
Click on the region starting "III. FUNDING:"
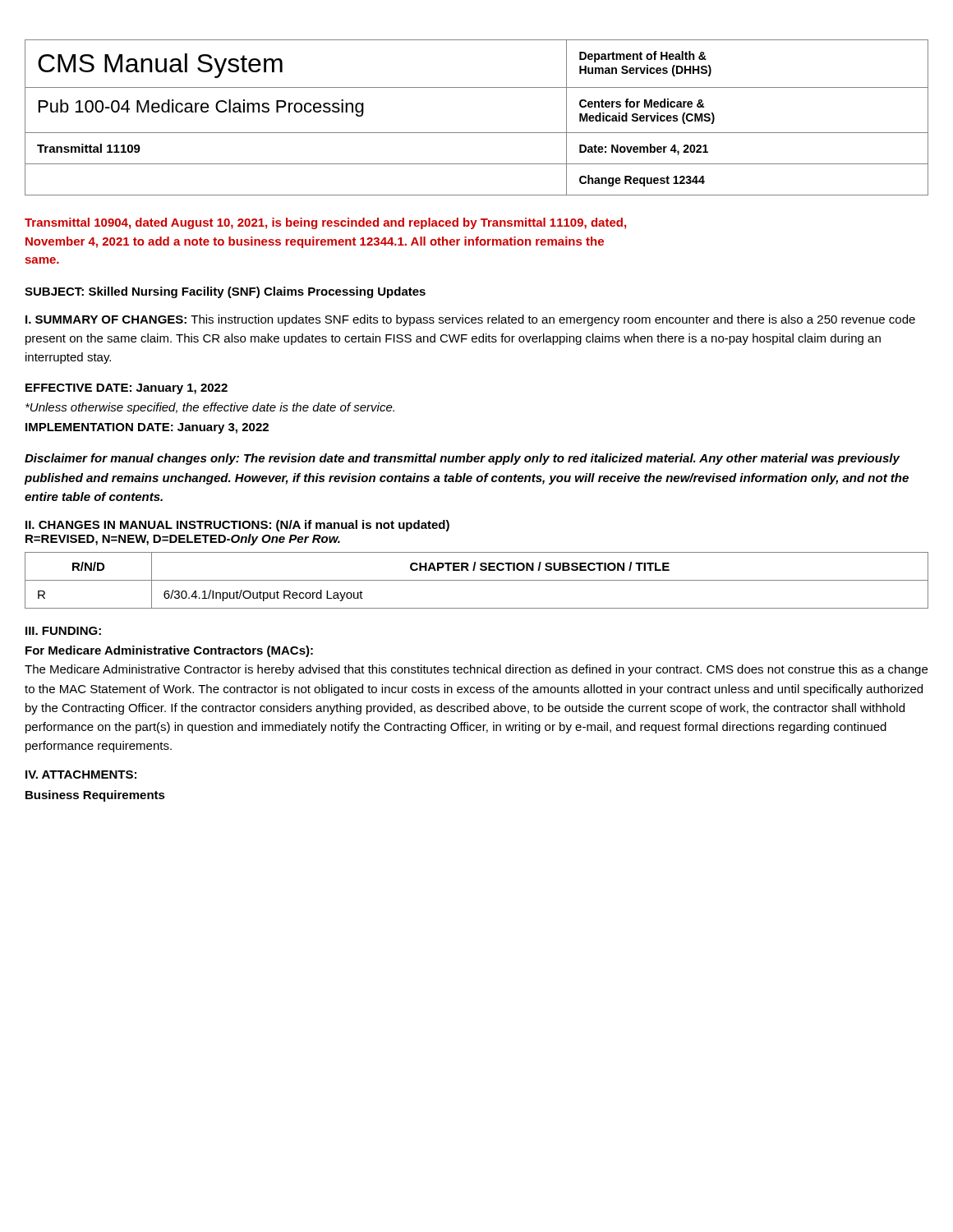coord(63,630)
